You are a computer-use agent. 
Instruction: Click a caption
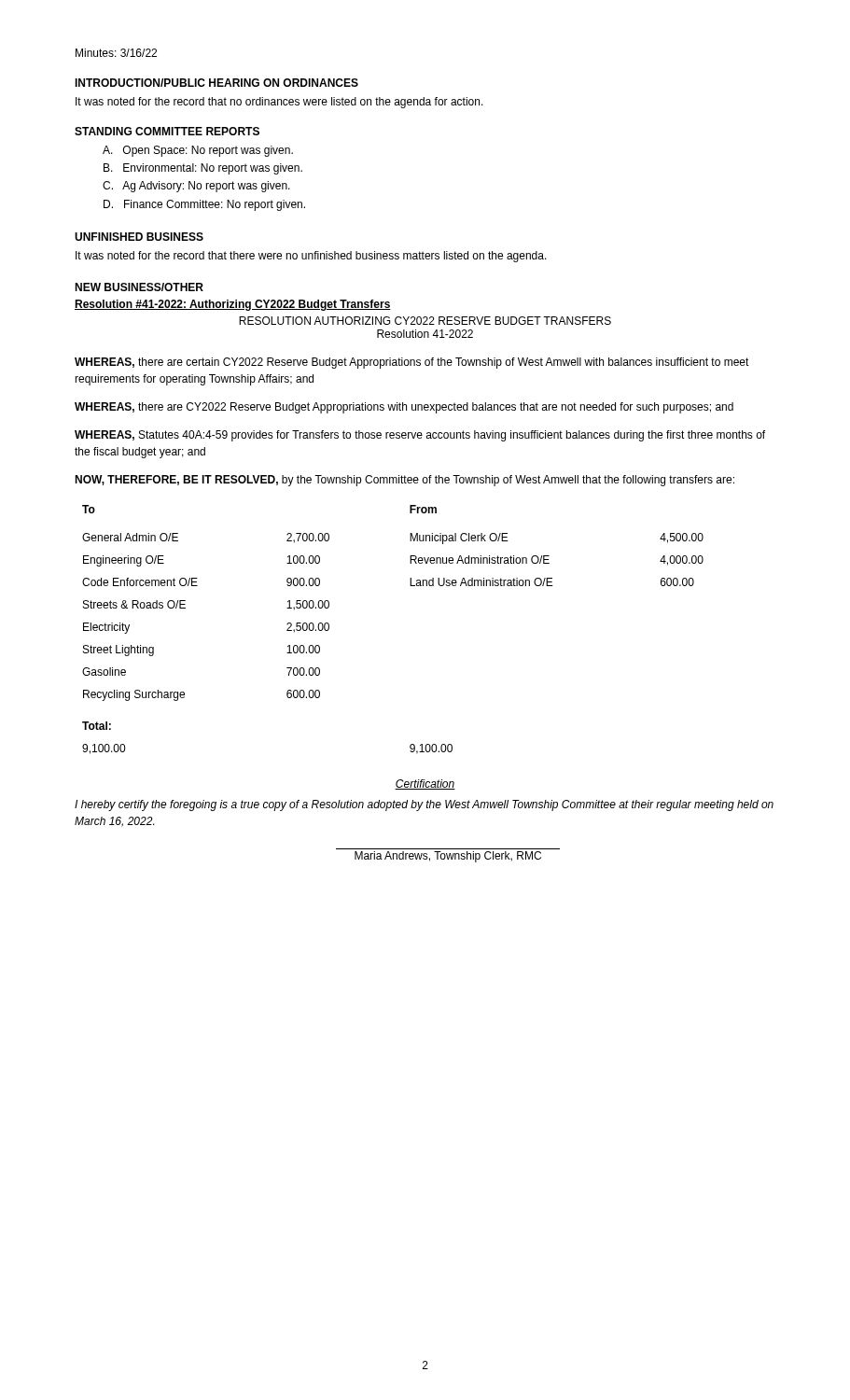[425, 784]
